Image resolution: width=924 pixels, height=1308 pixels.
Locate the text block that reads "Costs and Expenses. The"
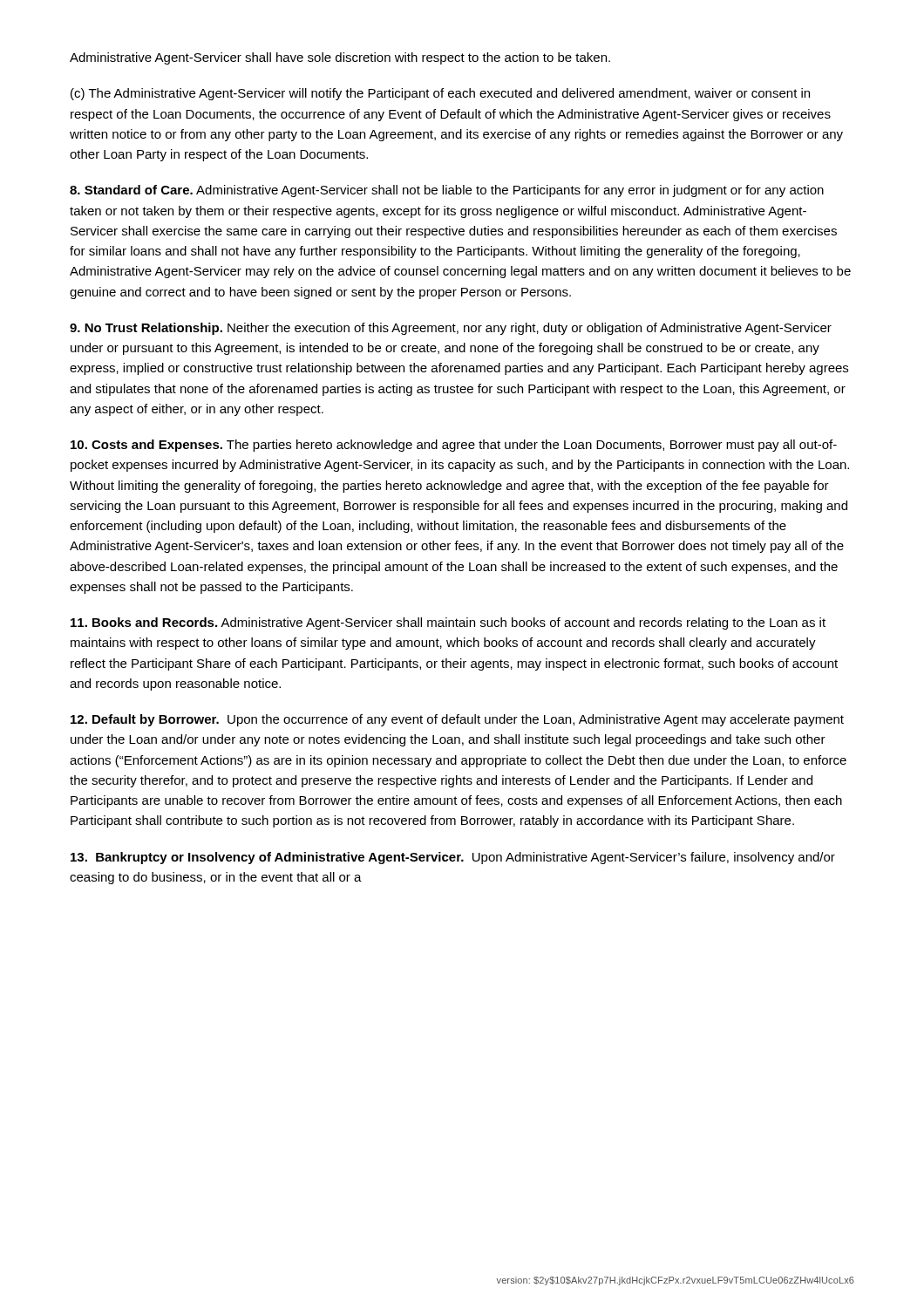(460, 515)
